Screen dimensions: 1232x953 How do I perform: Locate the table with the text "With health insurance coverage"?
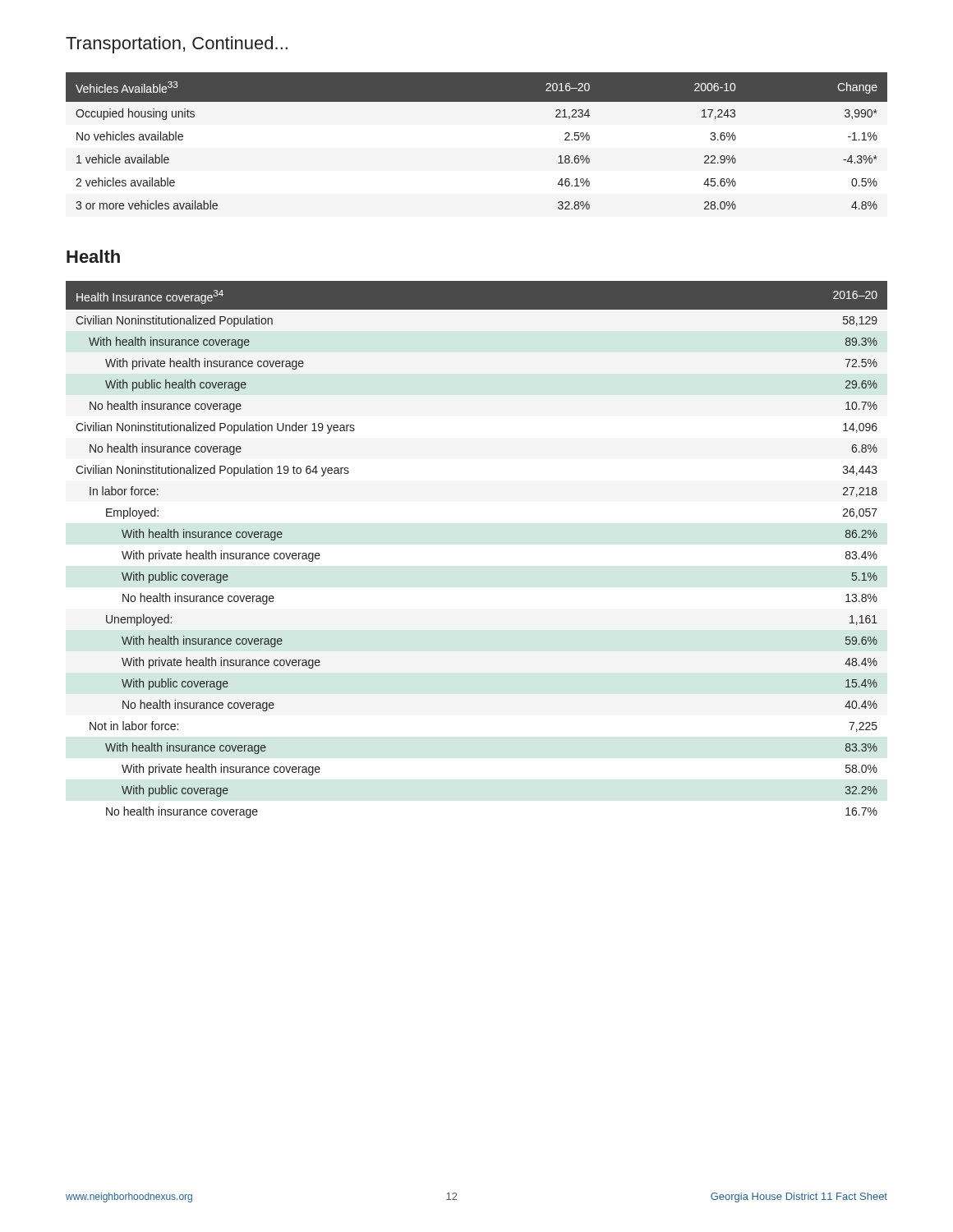click(x=476, y=552)
